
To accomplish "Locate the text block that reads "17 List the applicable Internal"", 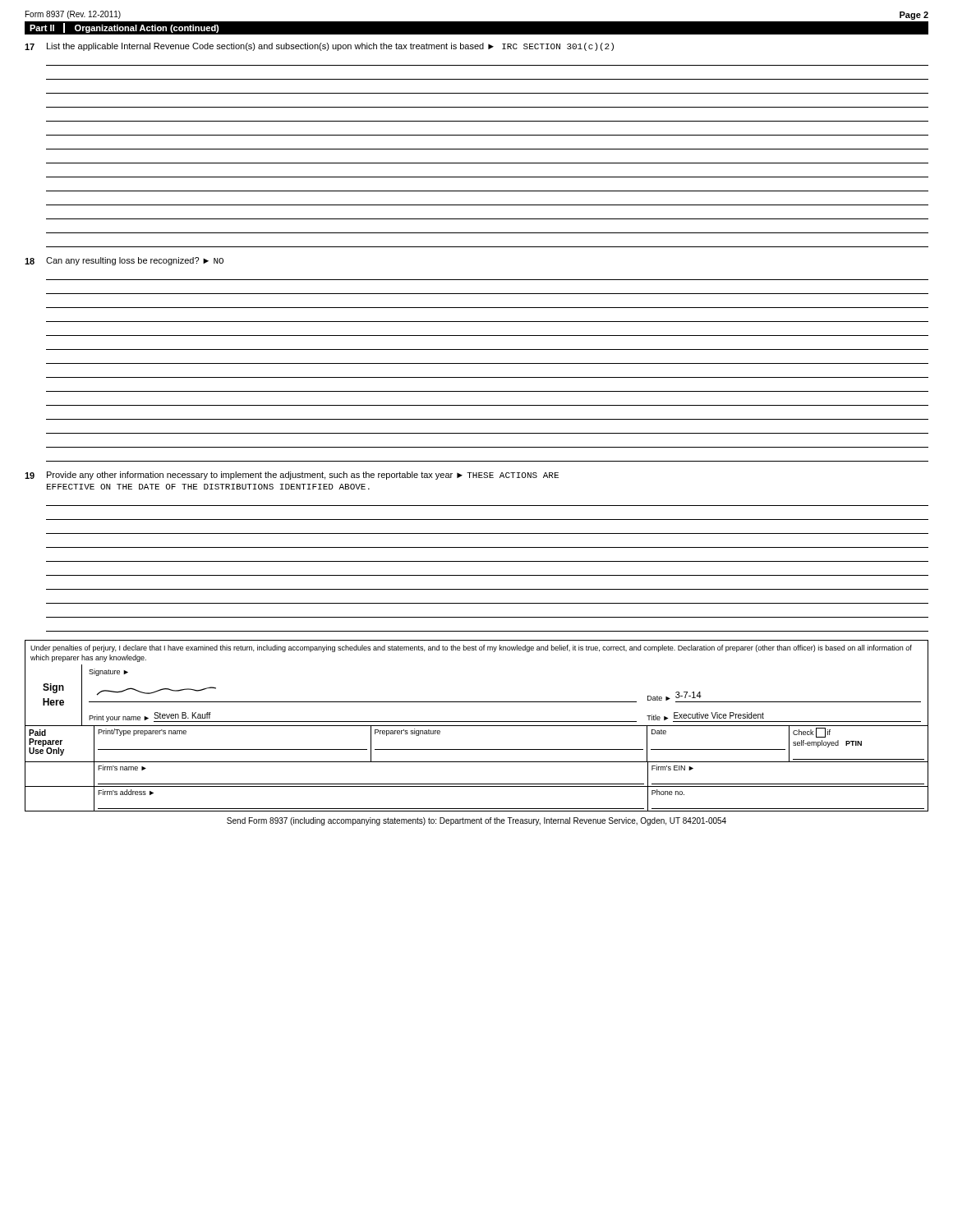I will [x=476, y=144].
